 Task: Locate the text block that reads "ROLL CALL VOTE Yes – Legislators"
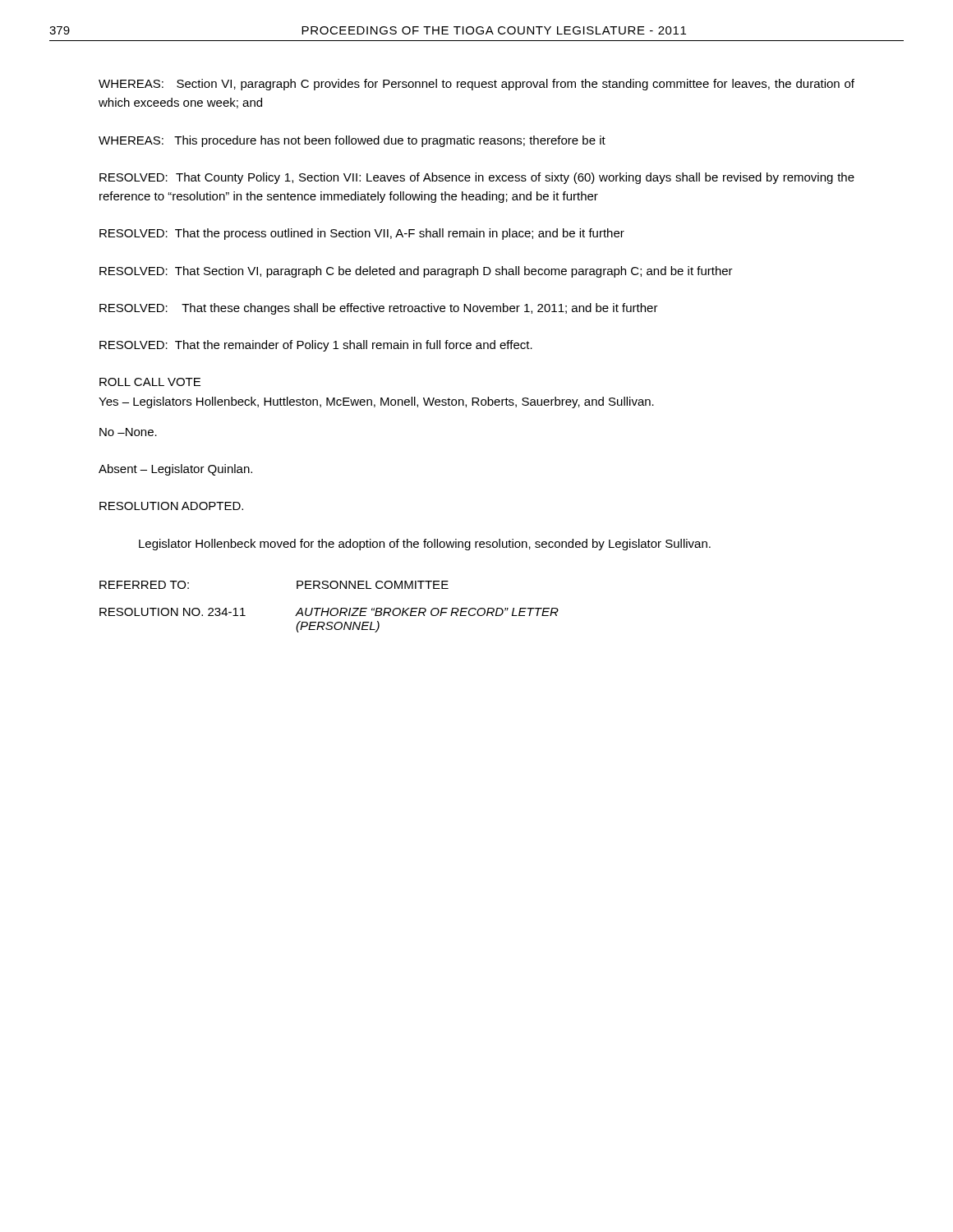(476, 391)
